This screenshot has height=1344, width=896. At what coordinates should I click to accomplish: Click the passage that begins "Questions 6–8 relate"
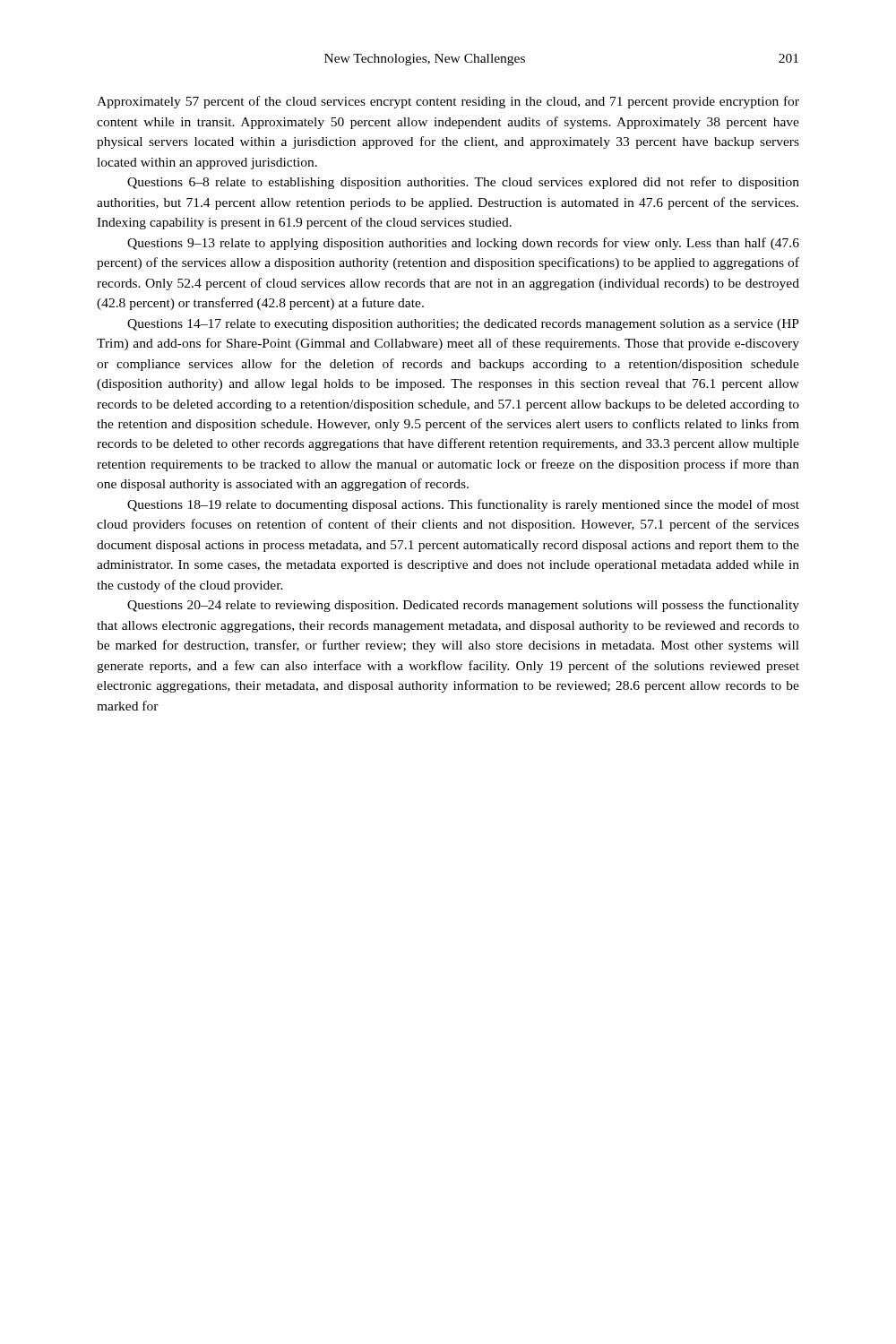click(448, 203)
